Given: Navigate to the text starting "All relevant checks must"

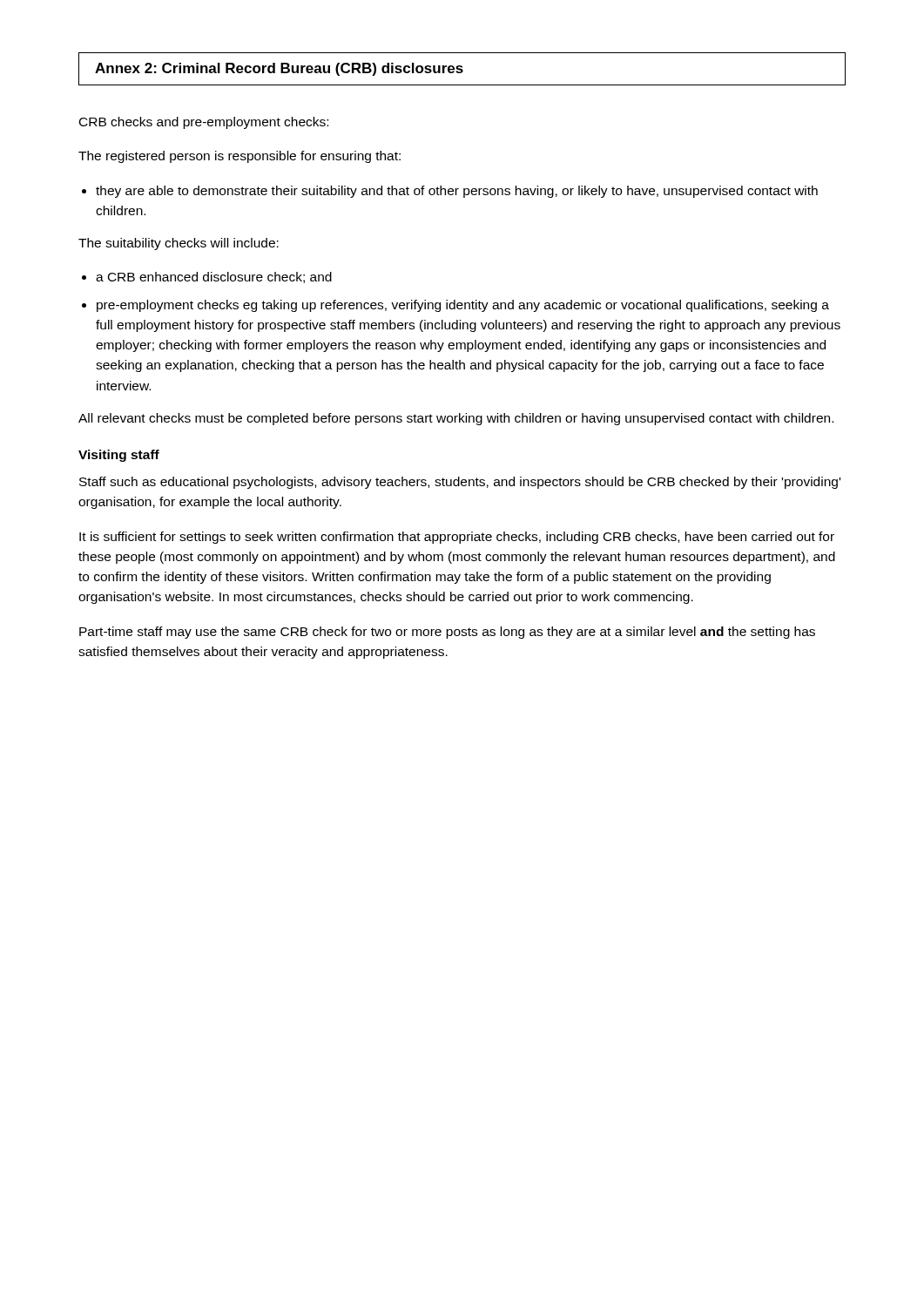Looking at the screenshot, I should [462, 418].
